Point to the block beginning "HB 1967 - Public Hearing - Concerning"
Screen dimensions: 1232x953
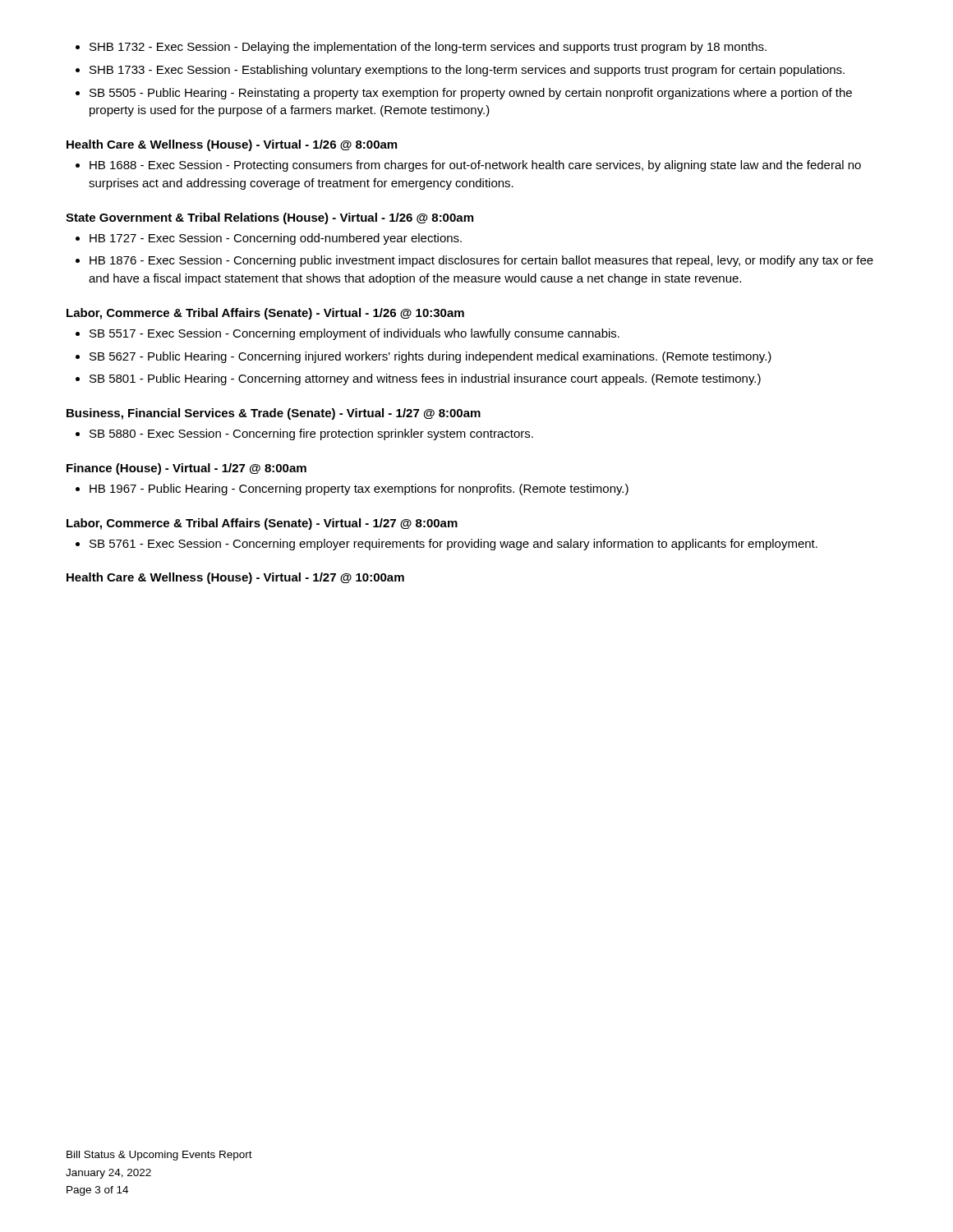[x=359, y=488]
